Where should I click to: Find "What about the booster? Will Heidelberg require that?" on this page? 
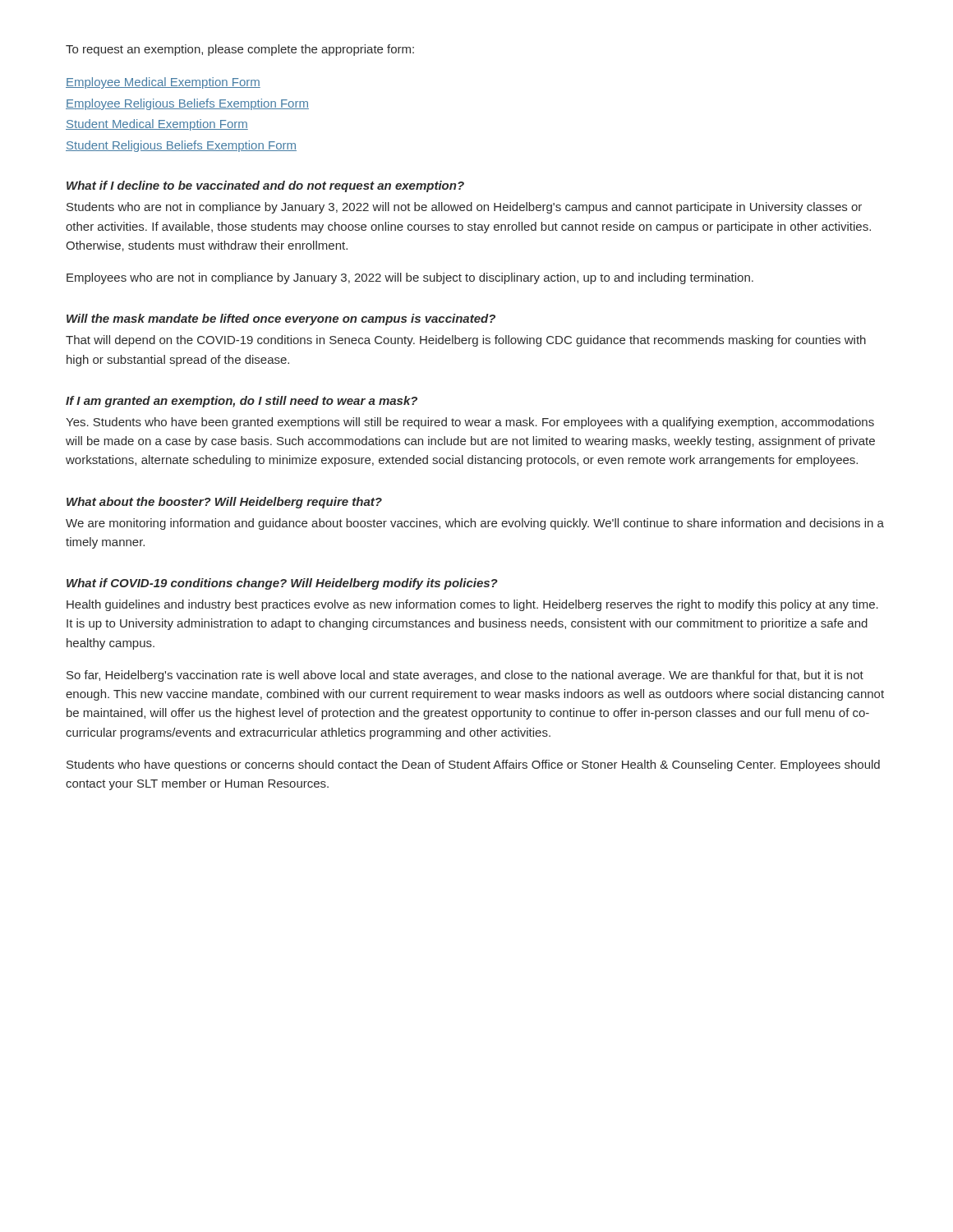click(x=224, y=501)
